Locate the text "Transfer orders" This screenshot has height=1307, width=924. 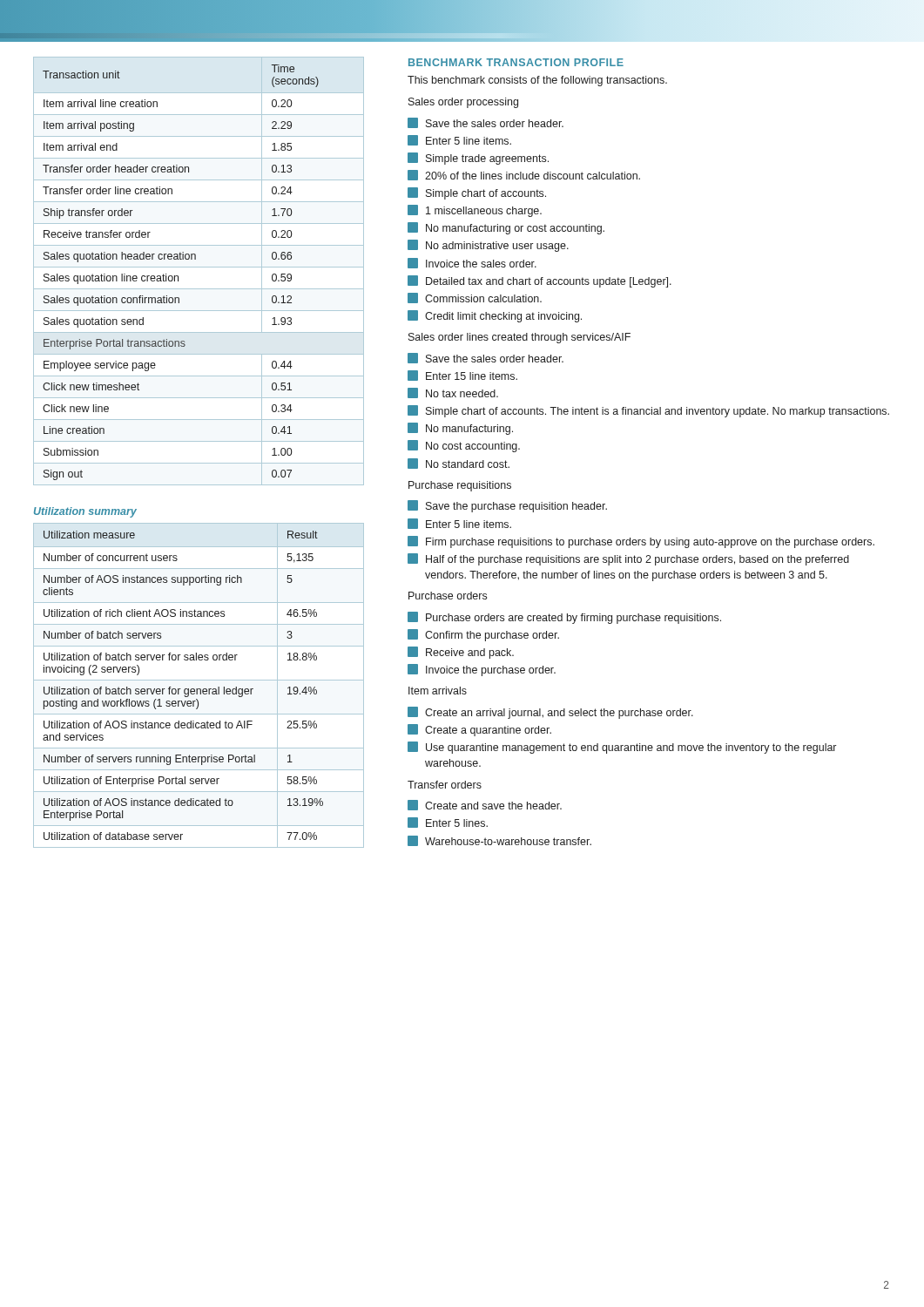(445, 785)
